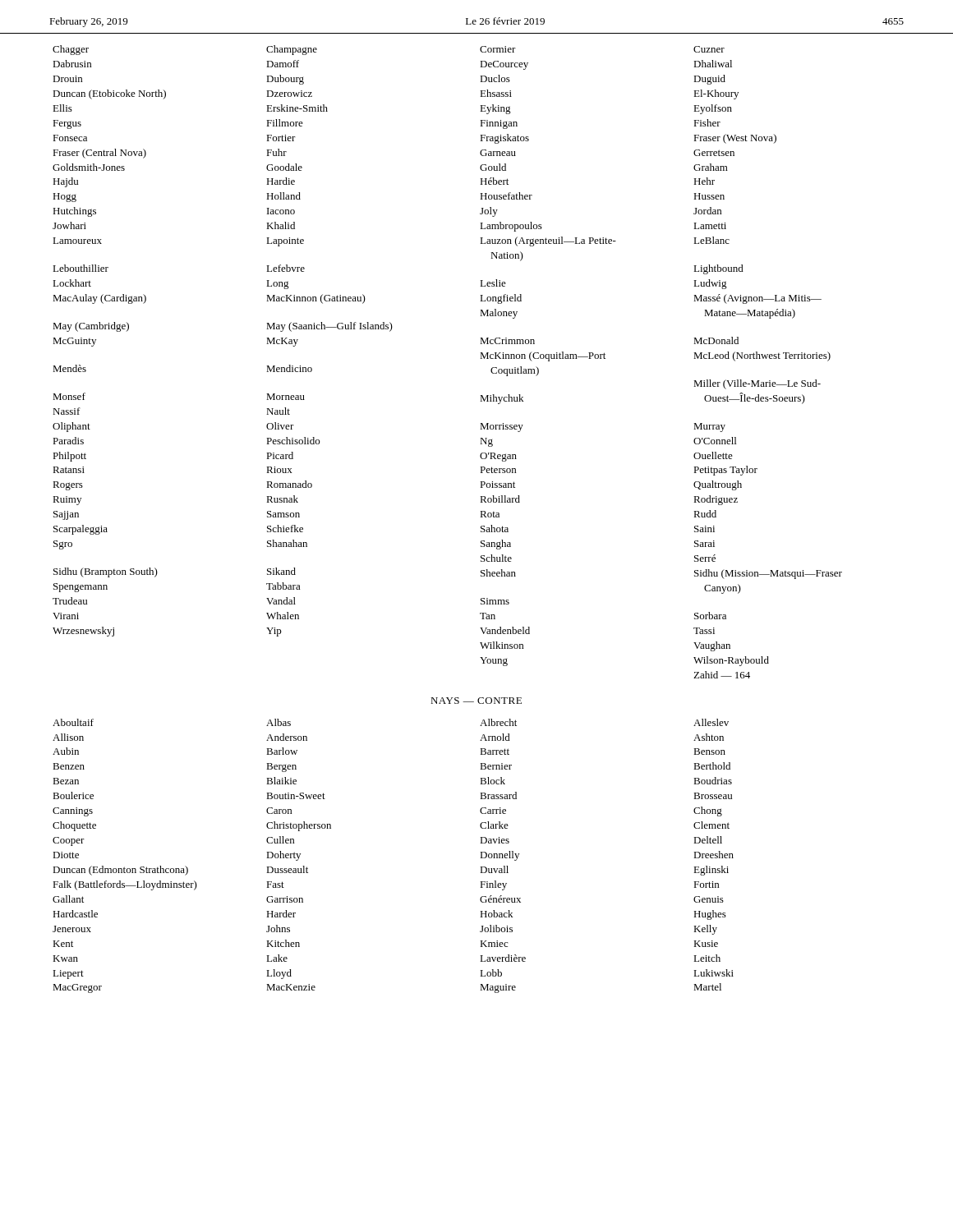Locate the block of text that opens with "Murray O'Connell Ouellette"

click(x=709, y=428)
